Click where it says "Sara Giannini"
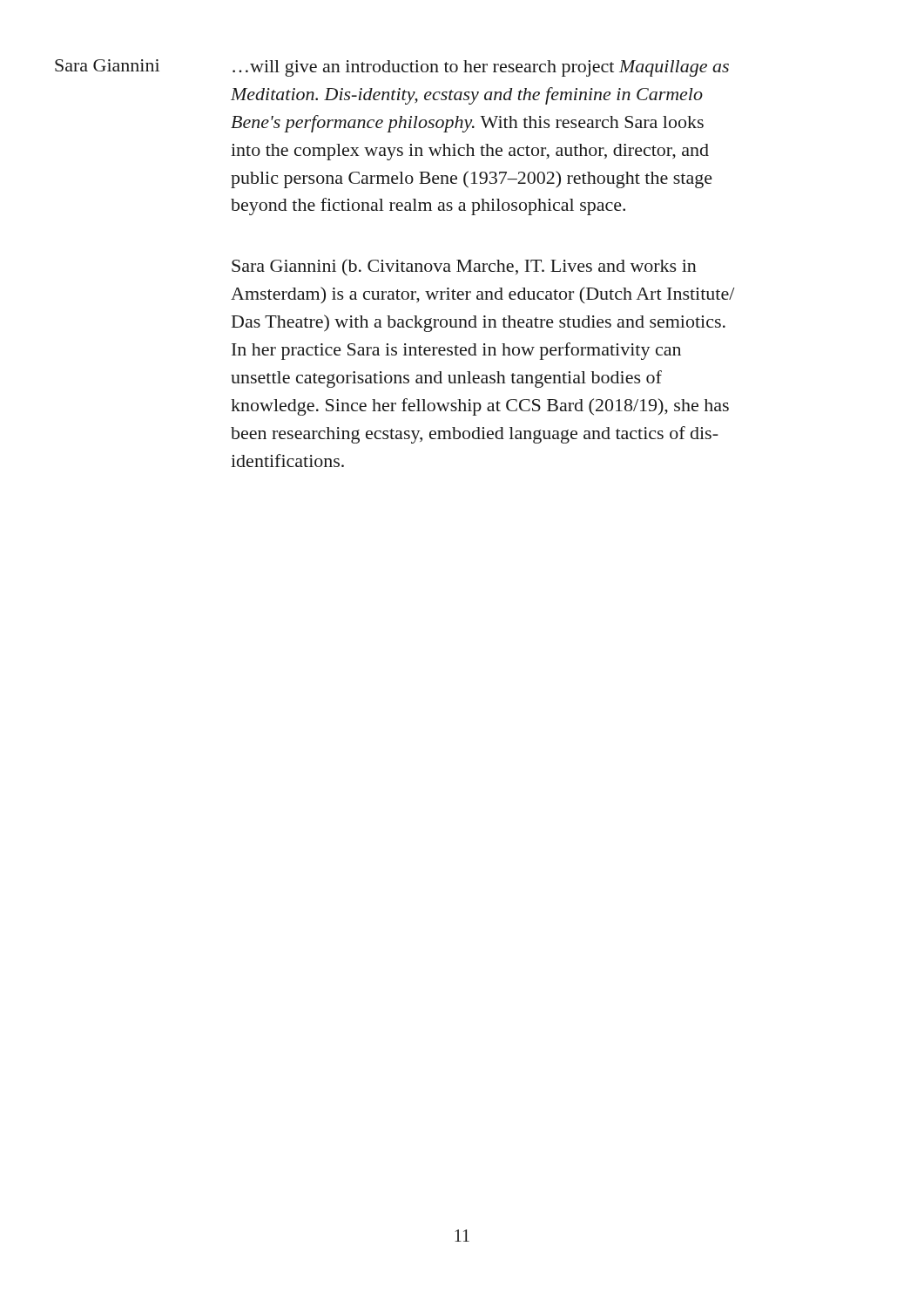This screenshot has width=924, height=1307. (107, 65)
